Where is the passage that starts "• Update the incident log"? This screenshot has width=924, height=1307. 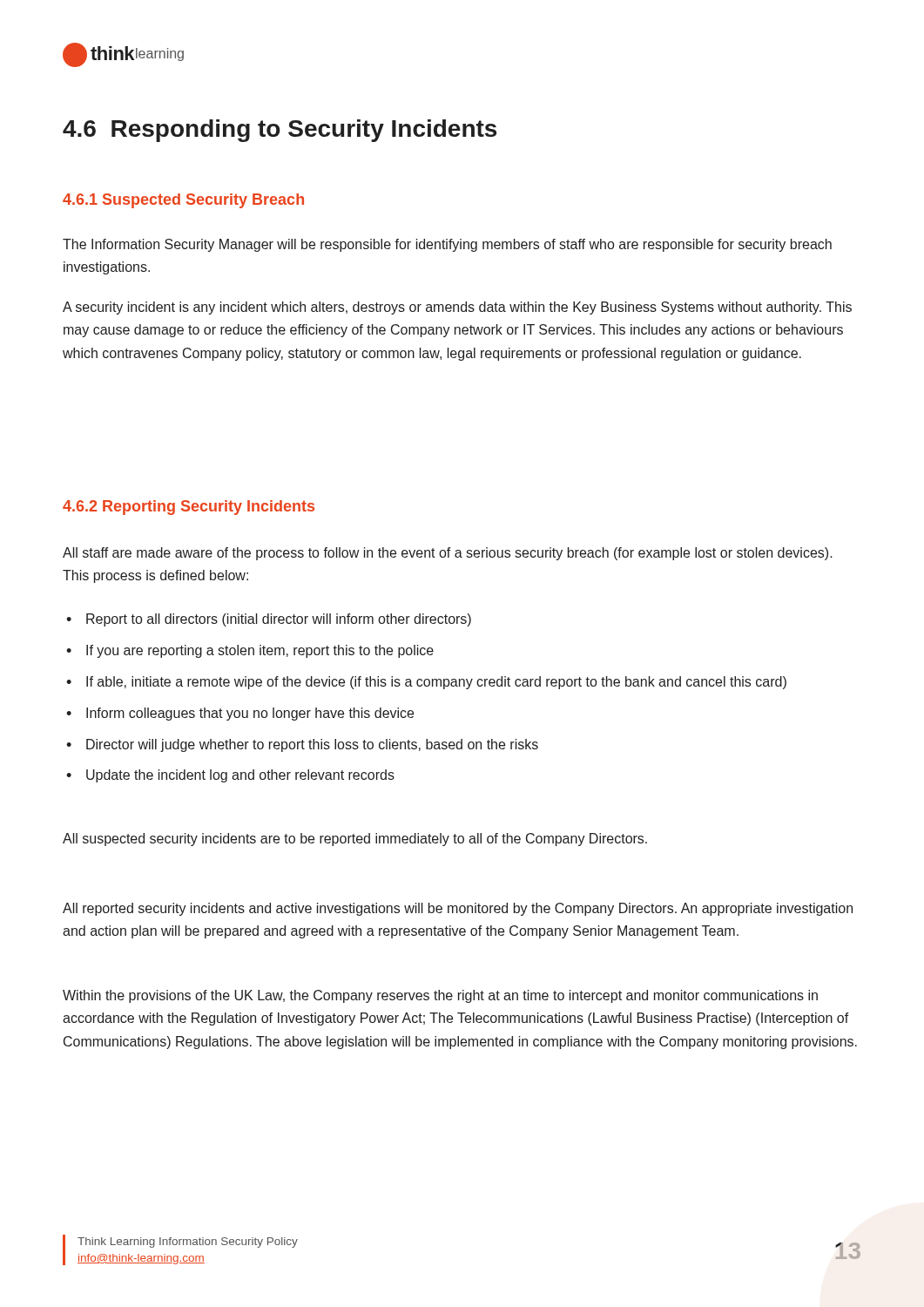230,776
